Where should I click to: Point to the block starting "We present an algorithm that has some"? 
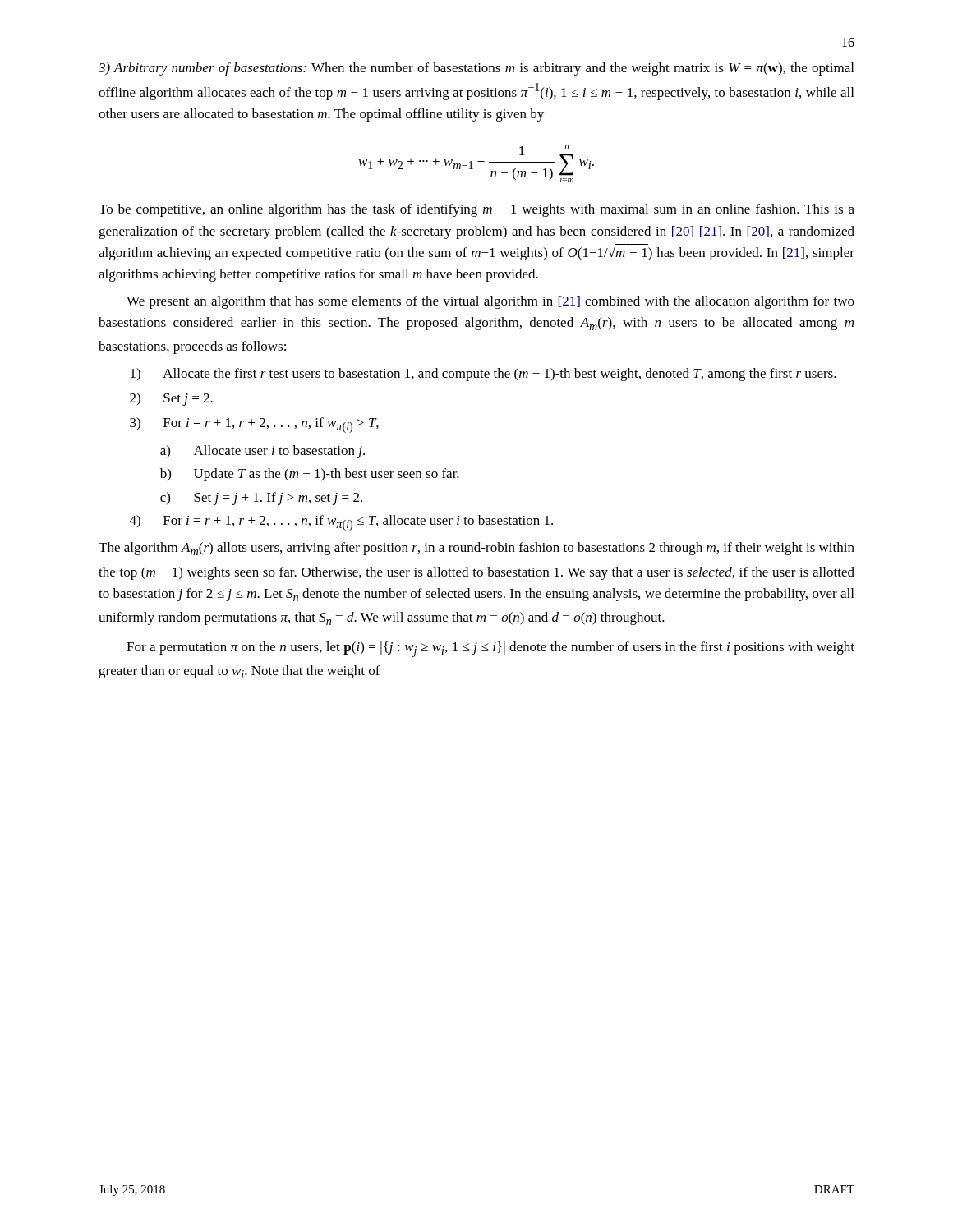476,324
